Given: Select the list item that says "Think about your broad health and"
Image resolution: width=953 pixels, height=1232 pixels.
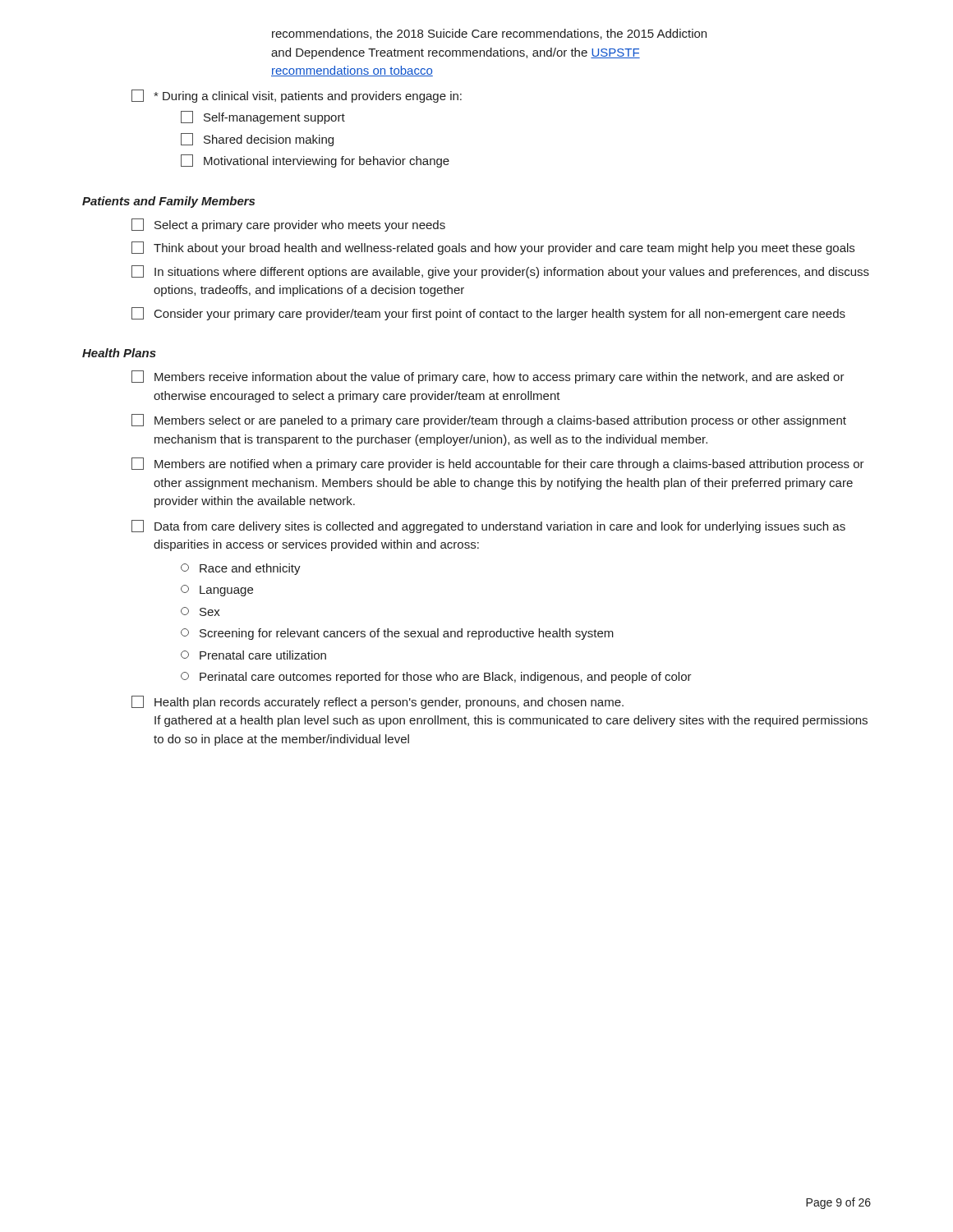Looking at the screenshot, I should [x=501, y=248].
